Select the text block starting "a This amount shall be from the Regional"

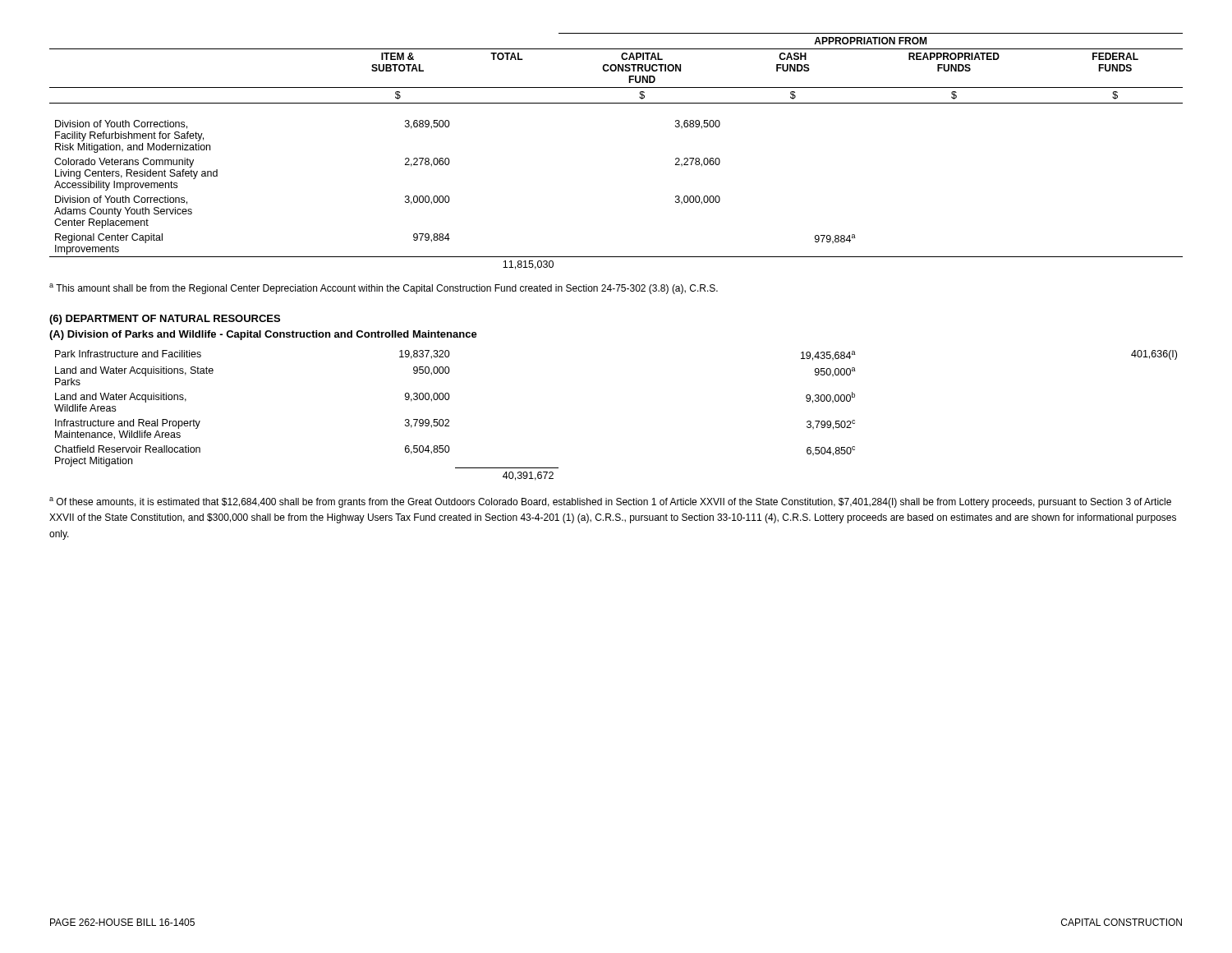384,287
